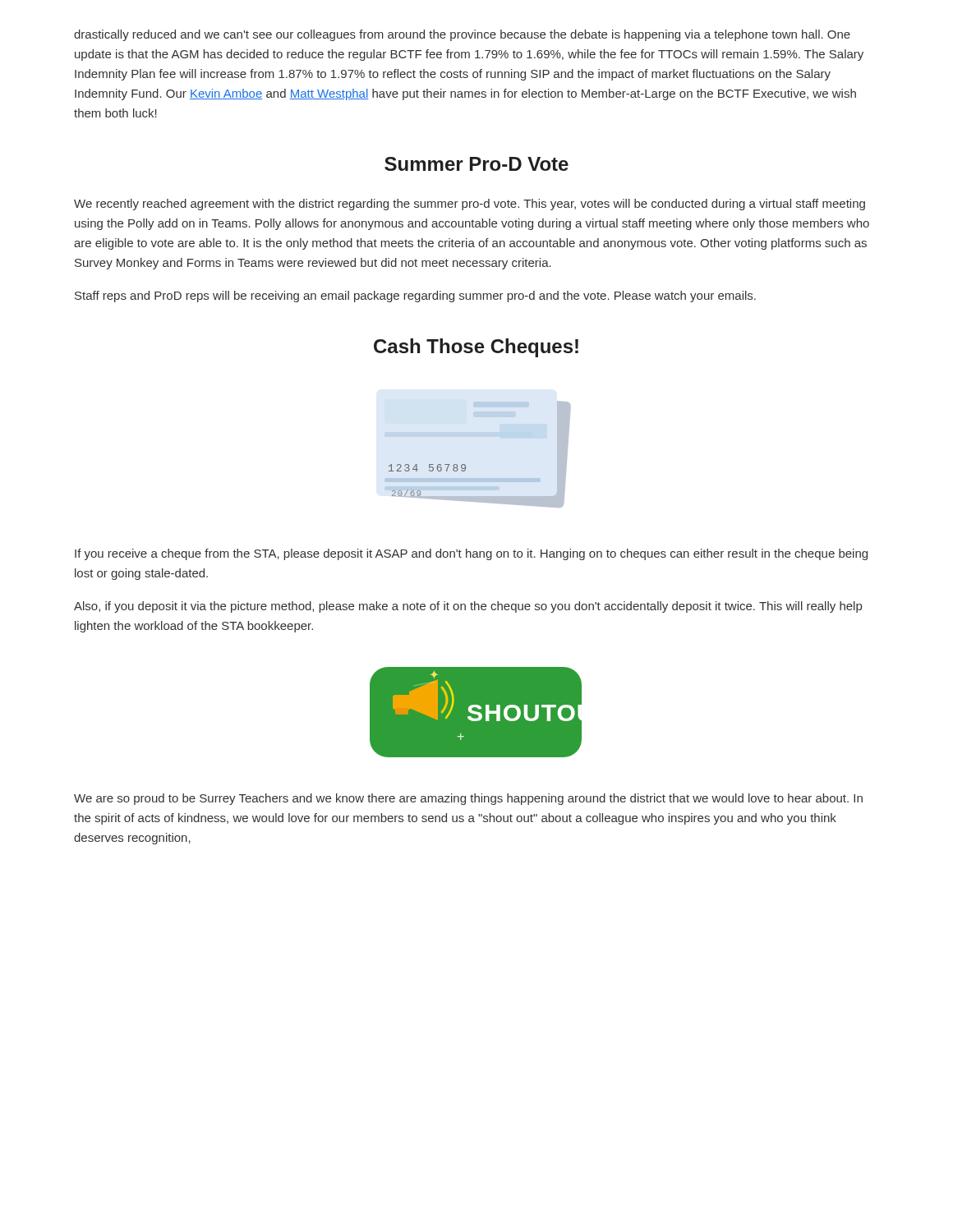This screenshot has height=1232, width=953.
Task: Select the text starting "drastically reduced and we can't"
Action: coord(476,74)
